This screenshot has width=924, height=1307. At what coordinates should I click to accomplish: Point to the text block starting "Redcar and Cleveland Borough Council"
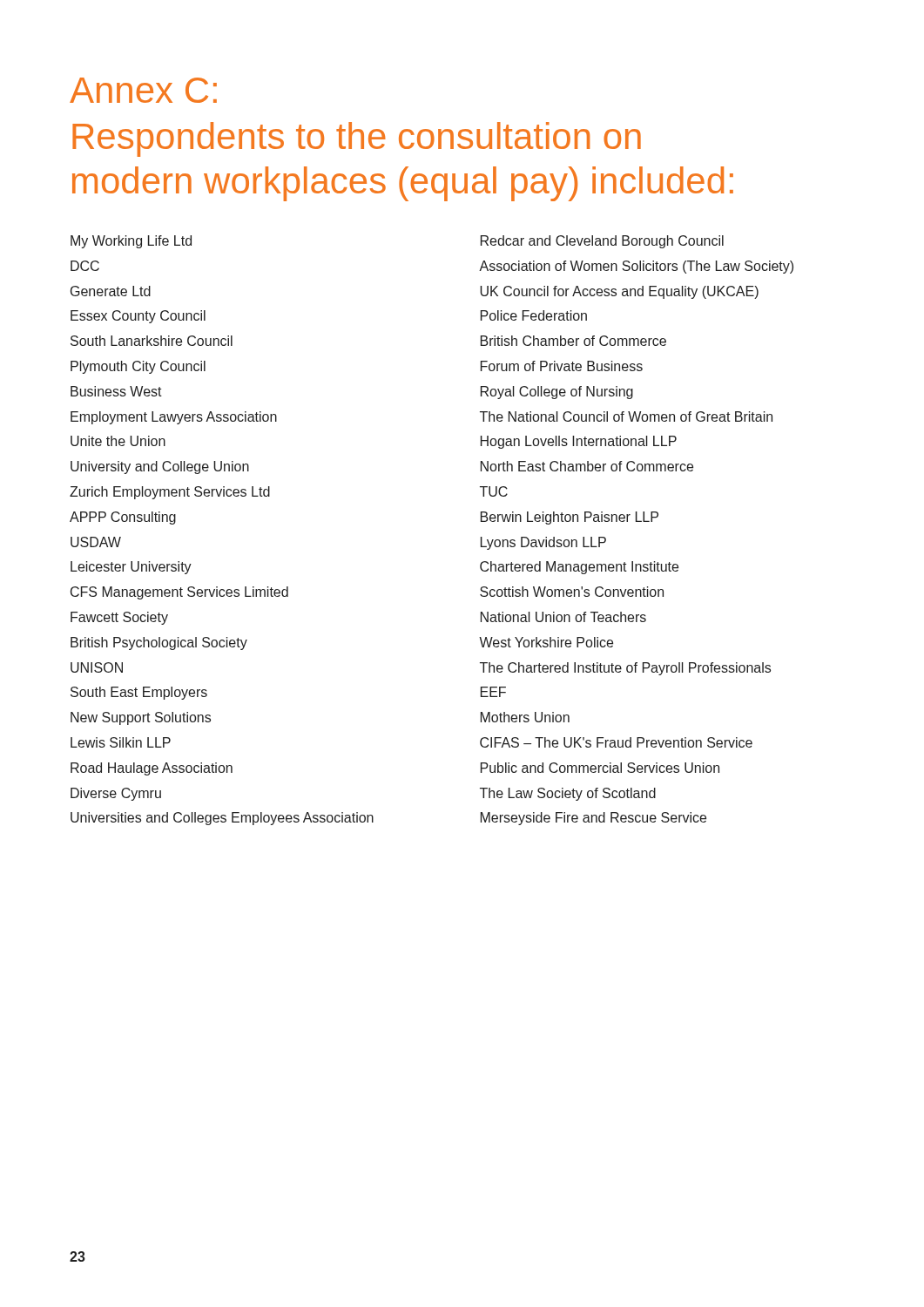pos(602,241)
